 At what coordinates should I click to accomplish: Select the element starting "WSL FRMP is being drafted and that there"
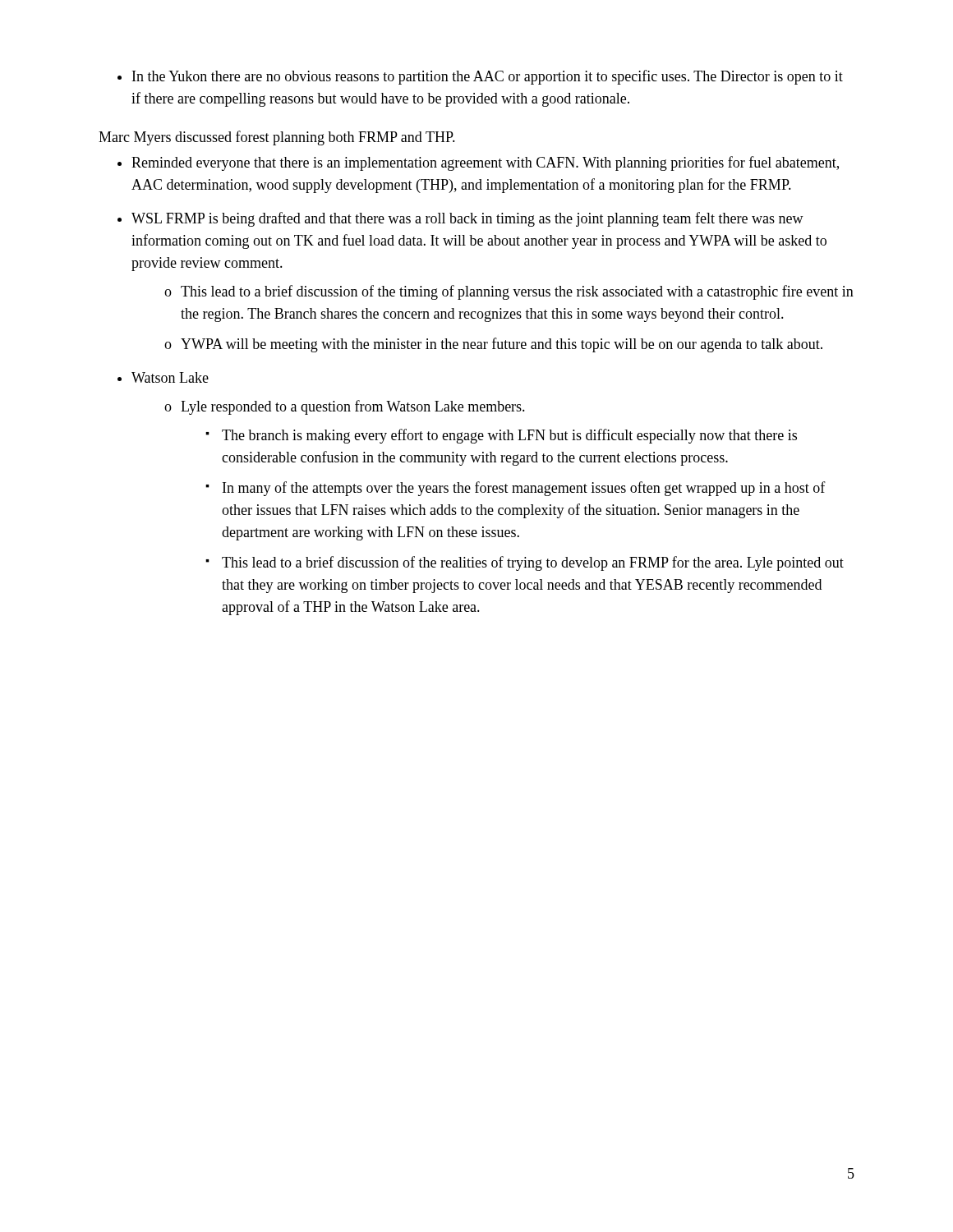493,283
